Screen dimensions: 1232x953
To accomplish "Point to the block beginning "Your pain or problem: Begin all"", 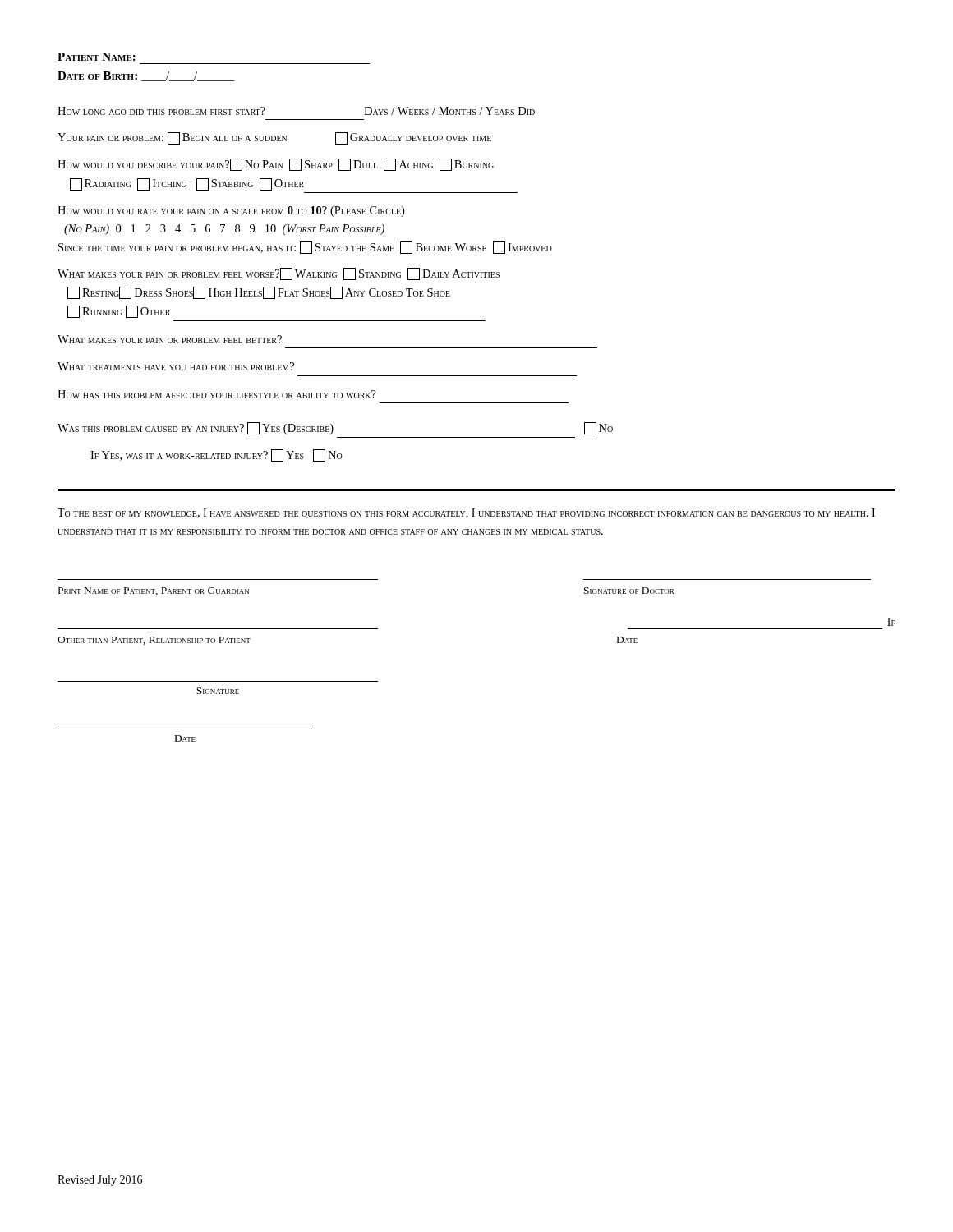I will click(x=275, y=138).
